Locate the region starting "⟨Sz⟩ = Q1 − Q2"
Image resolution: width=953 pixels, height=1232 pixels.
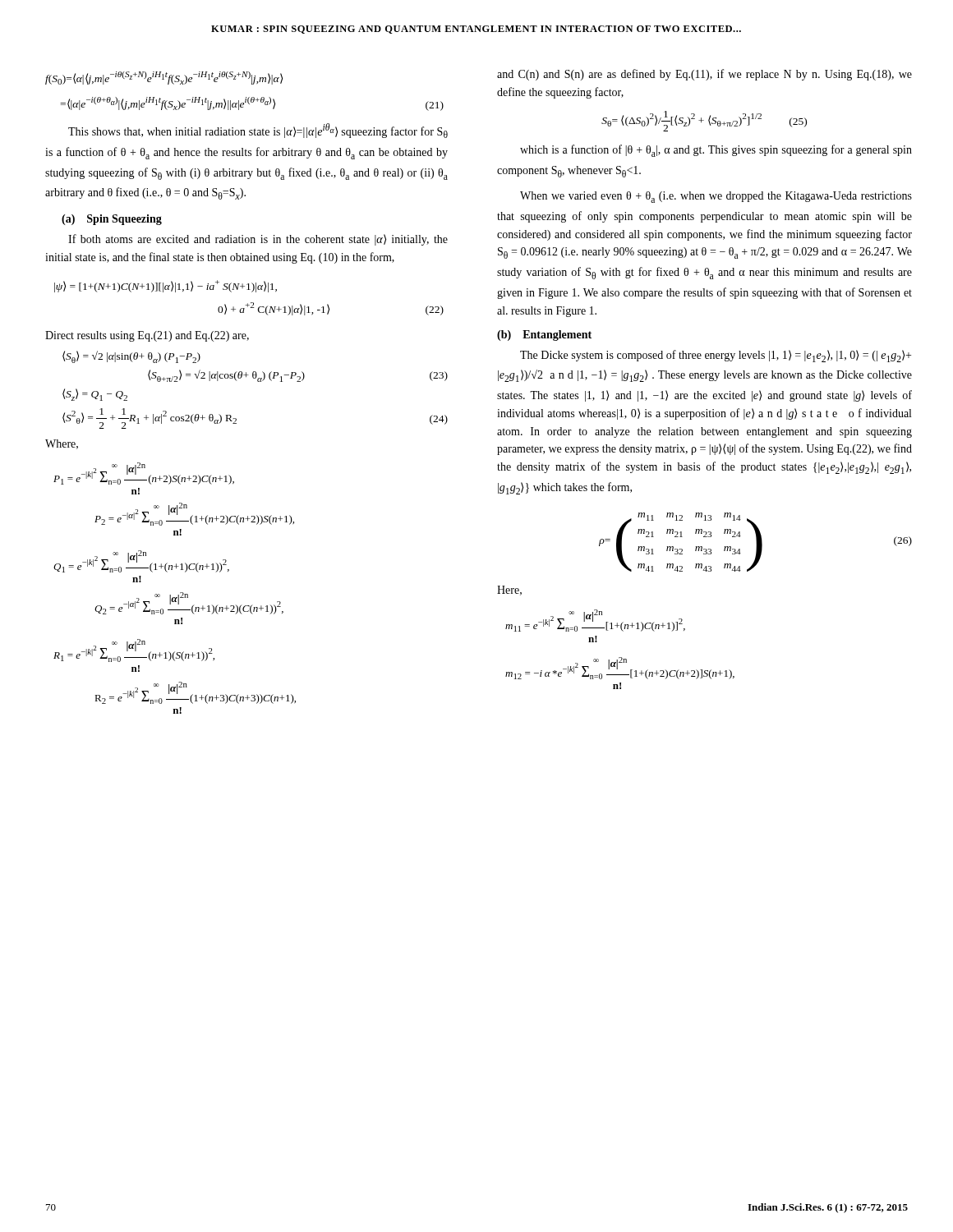tap(95, 395)
